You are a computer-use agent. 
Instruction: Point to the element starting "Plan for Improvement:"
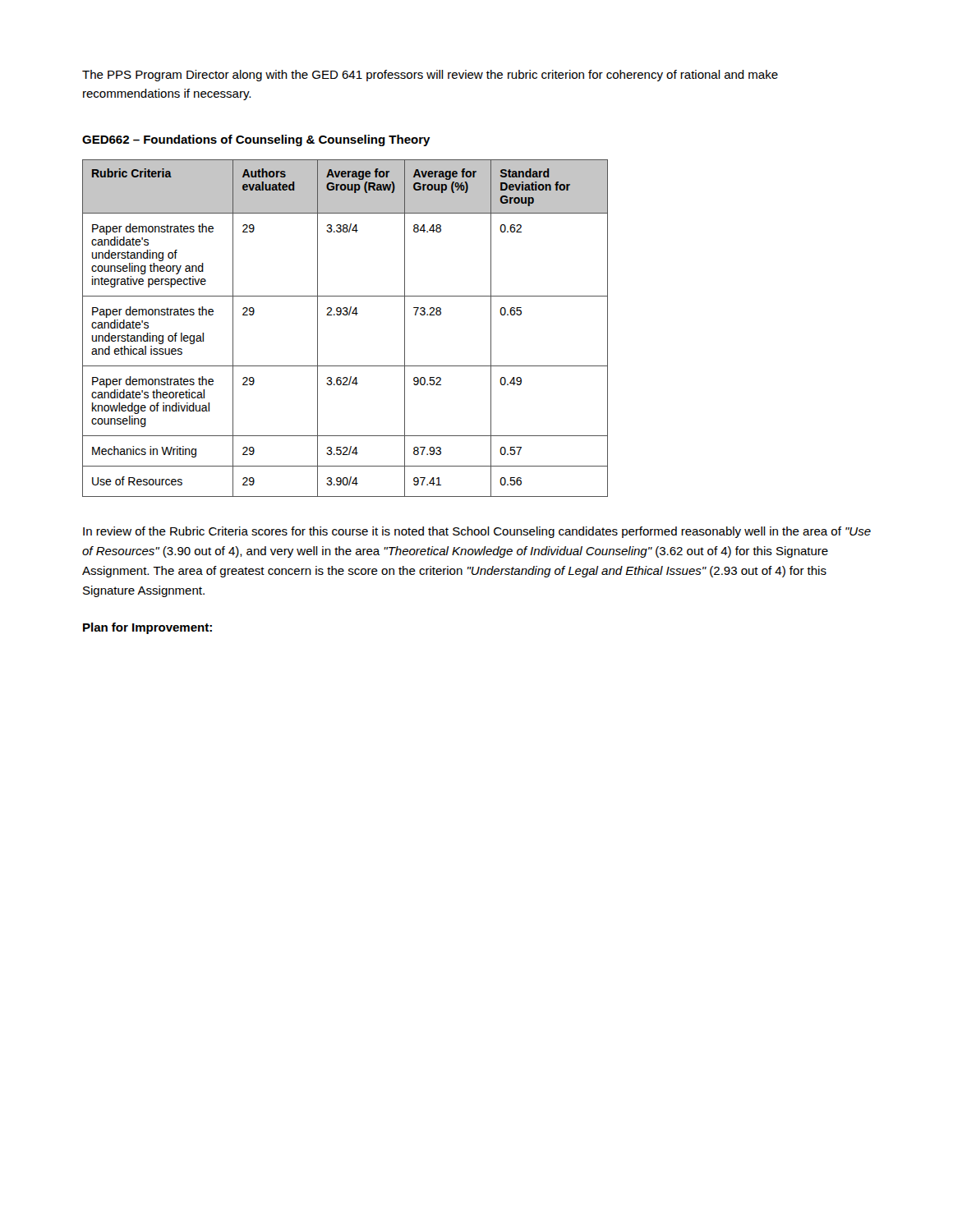click(148, 627)
